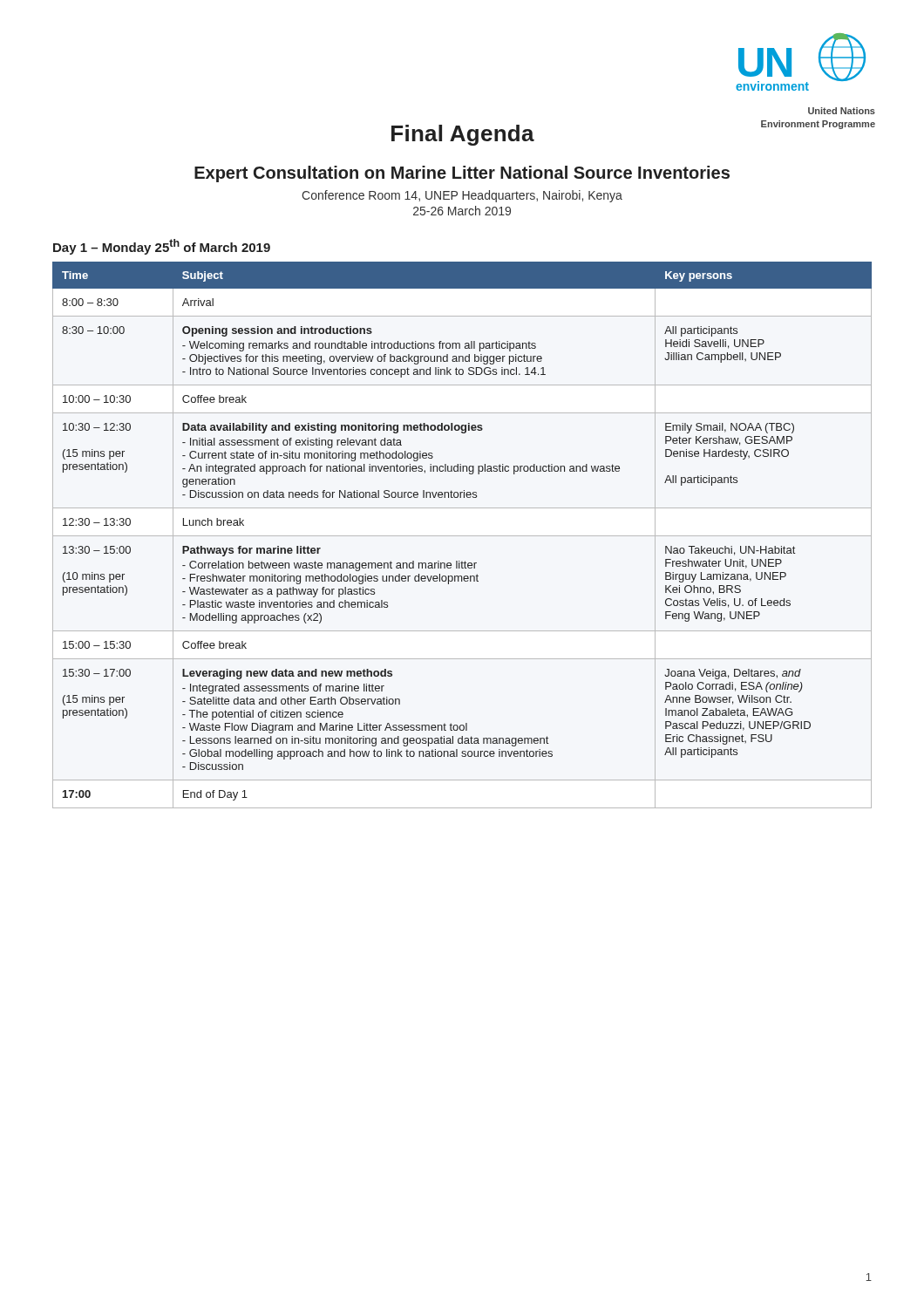Navigate to the passage starting "Expert Consultation on Marine"
924x1308 pixels.
(462, 173)
